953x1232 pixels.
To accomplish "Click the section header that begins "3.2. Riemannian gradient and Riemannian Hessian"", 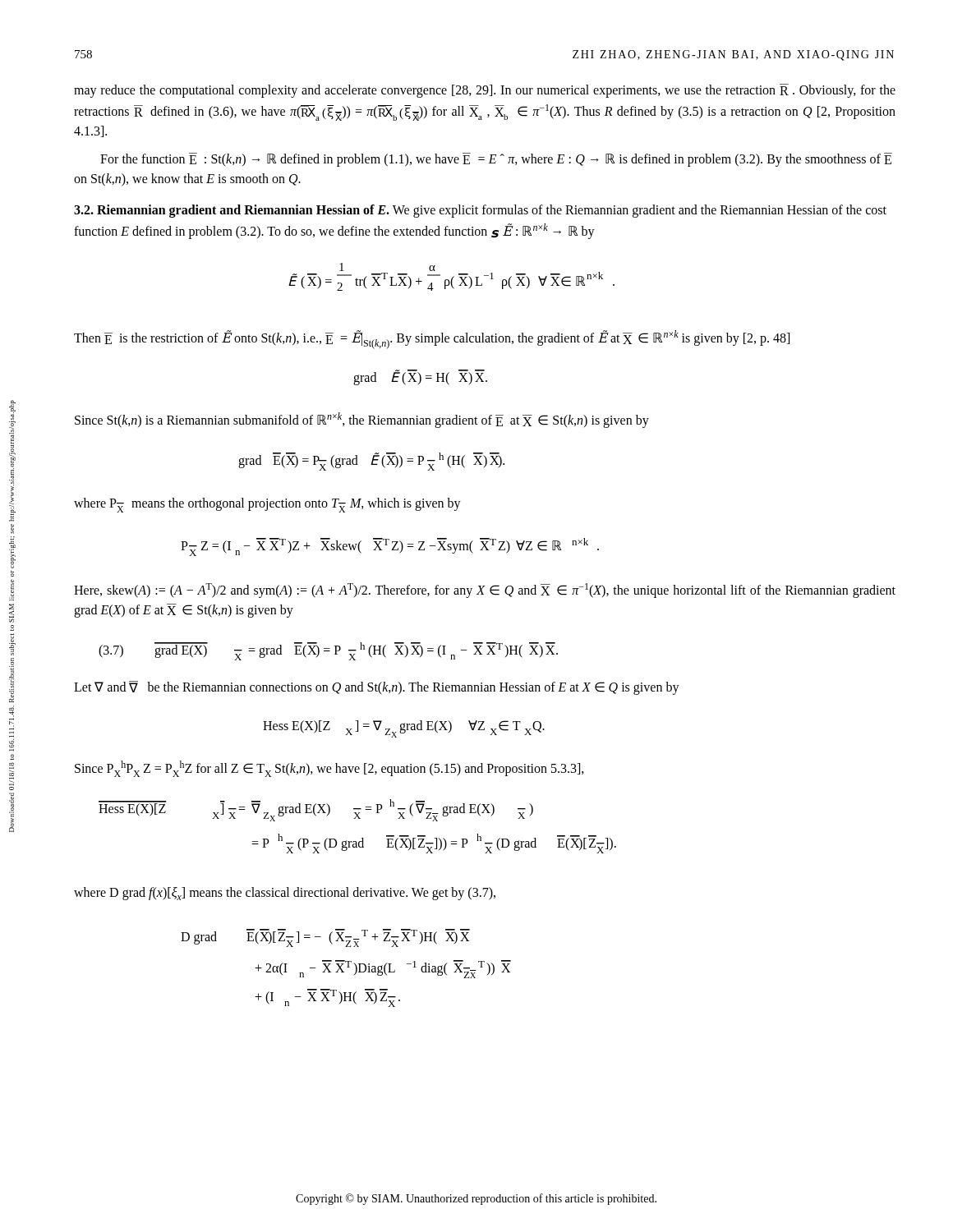I will point(480,222).
